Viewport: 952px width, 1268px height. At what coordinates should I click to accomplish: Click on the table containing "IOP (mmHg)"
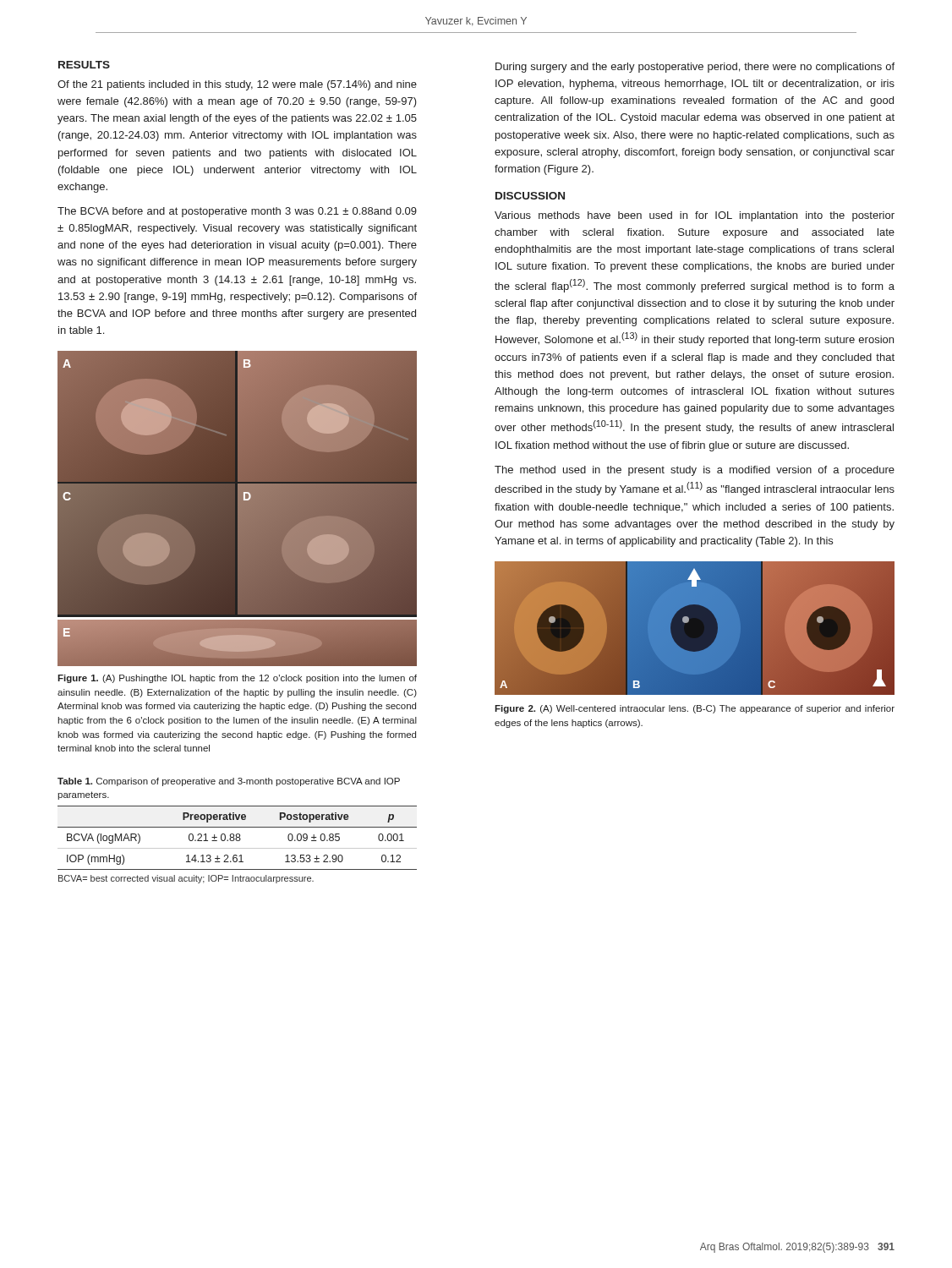coord(237,838)
